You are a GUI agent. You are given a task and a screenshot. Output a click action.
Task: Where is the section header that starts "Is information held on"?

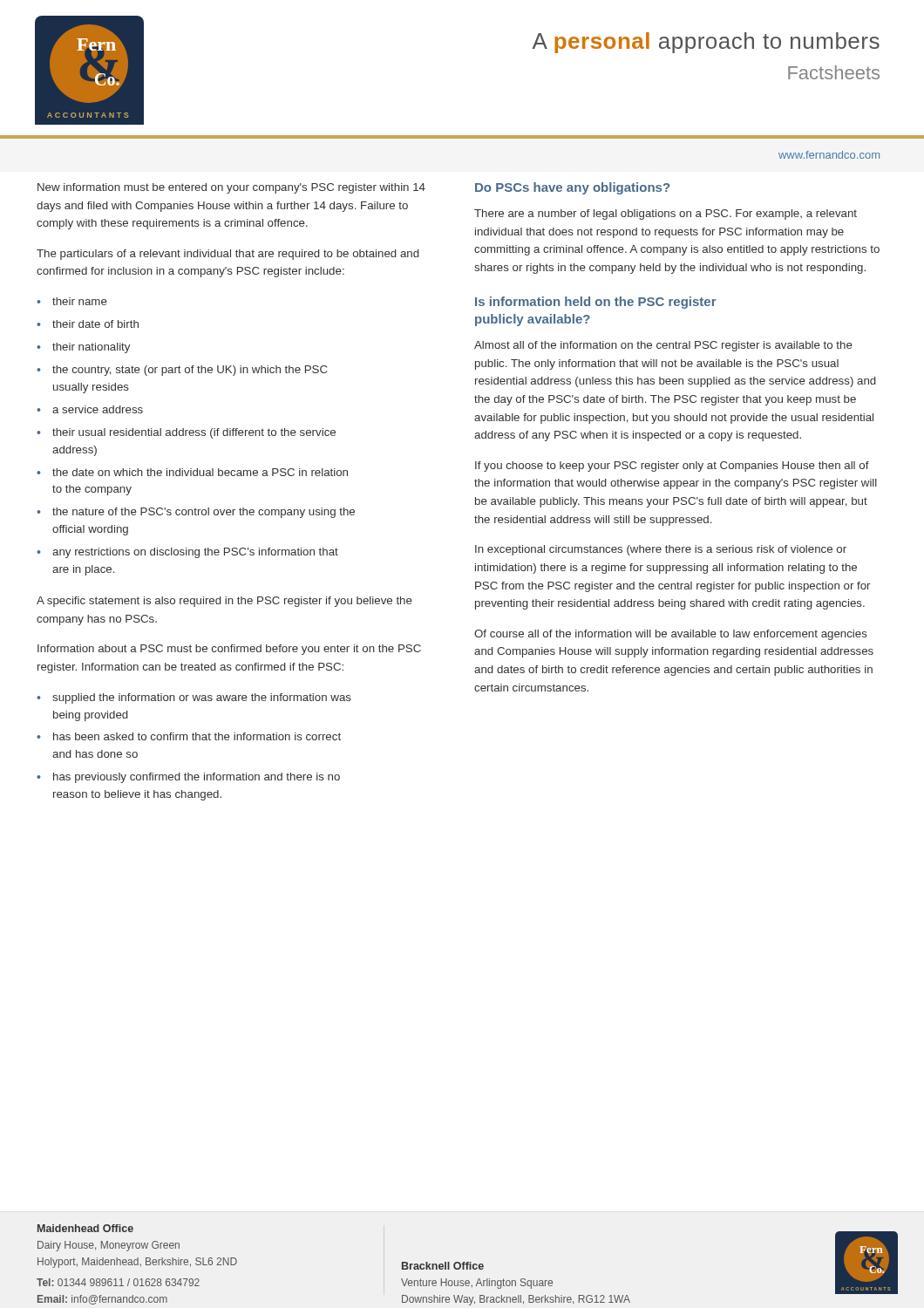[x=595, y=310]
